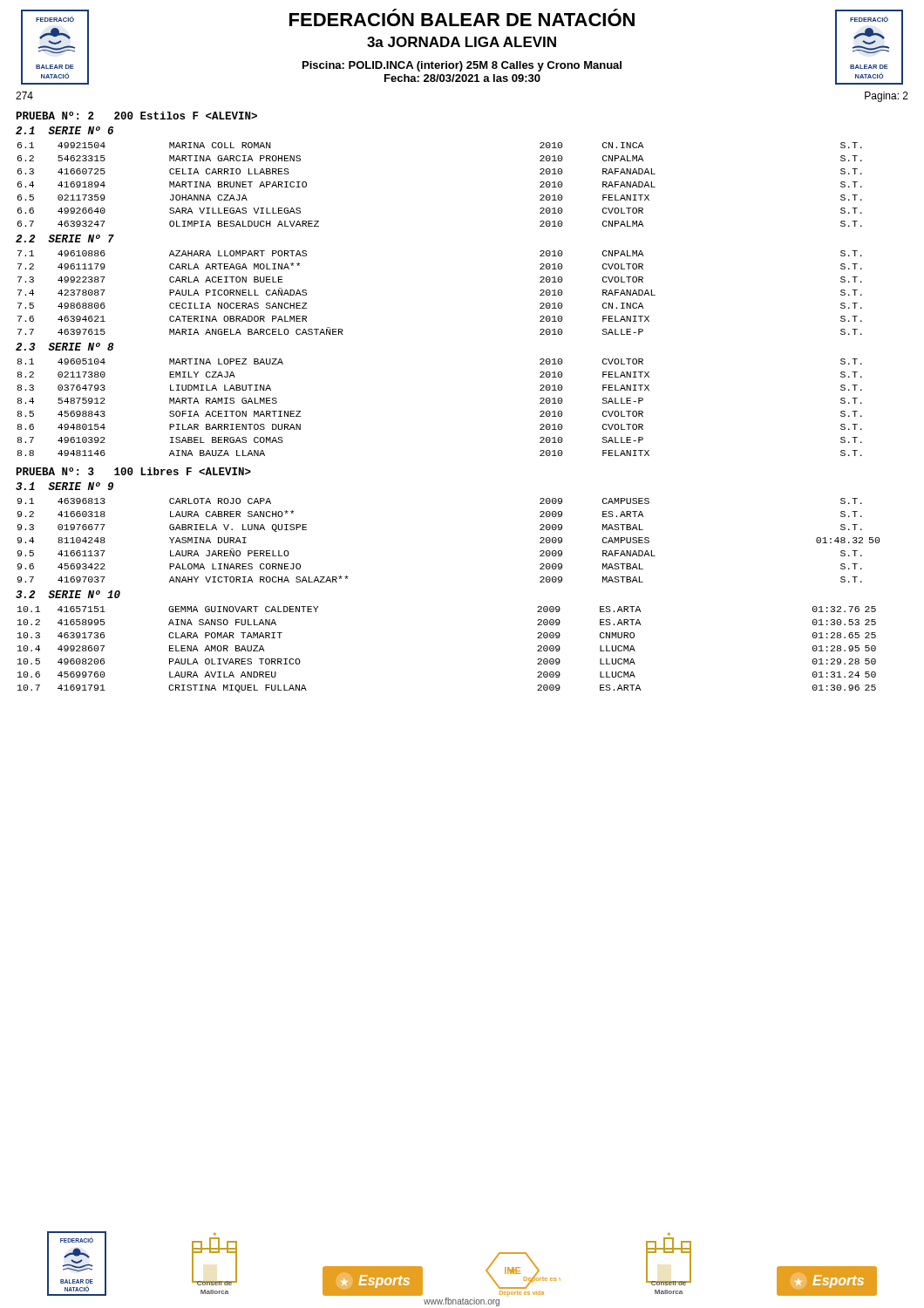Locate the table with the text "PILAR BARRIENTOS DURAN"
The width and height of the screenshot is (924, 1308).
coord(462,407)
